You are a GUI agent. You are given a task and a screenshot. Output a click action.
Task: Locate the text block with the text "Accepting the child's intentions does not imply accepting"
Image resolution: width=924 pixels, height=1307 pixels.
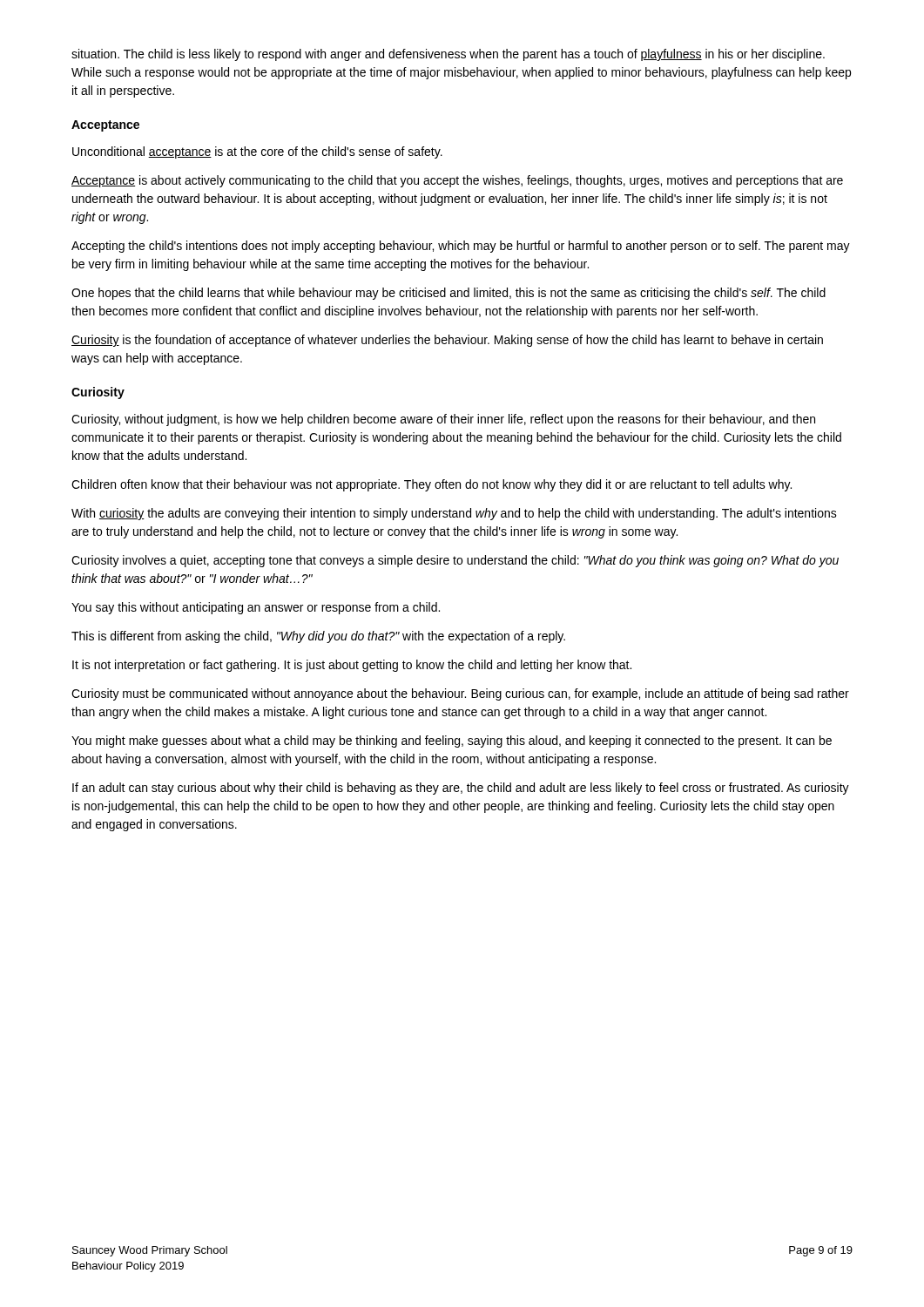tap(462, 255)
